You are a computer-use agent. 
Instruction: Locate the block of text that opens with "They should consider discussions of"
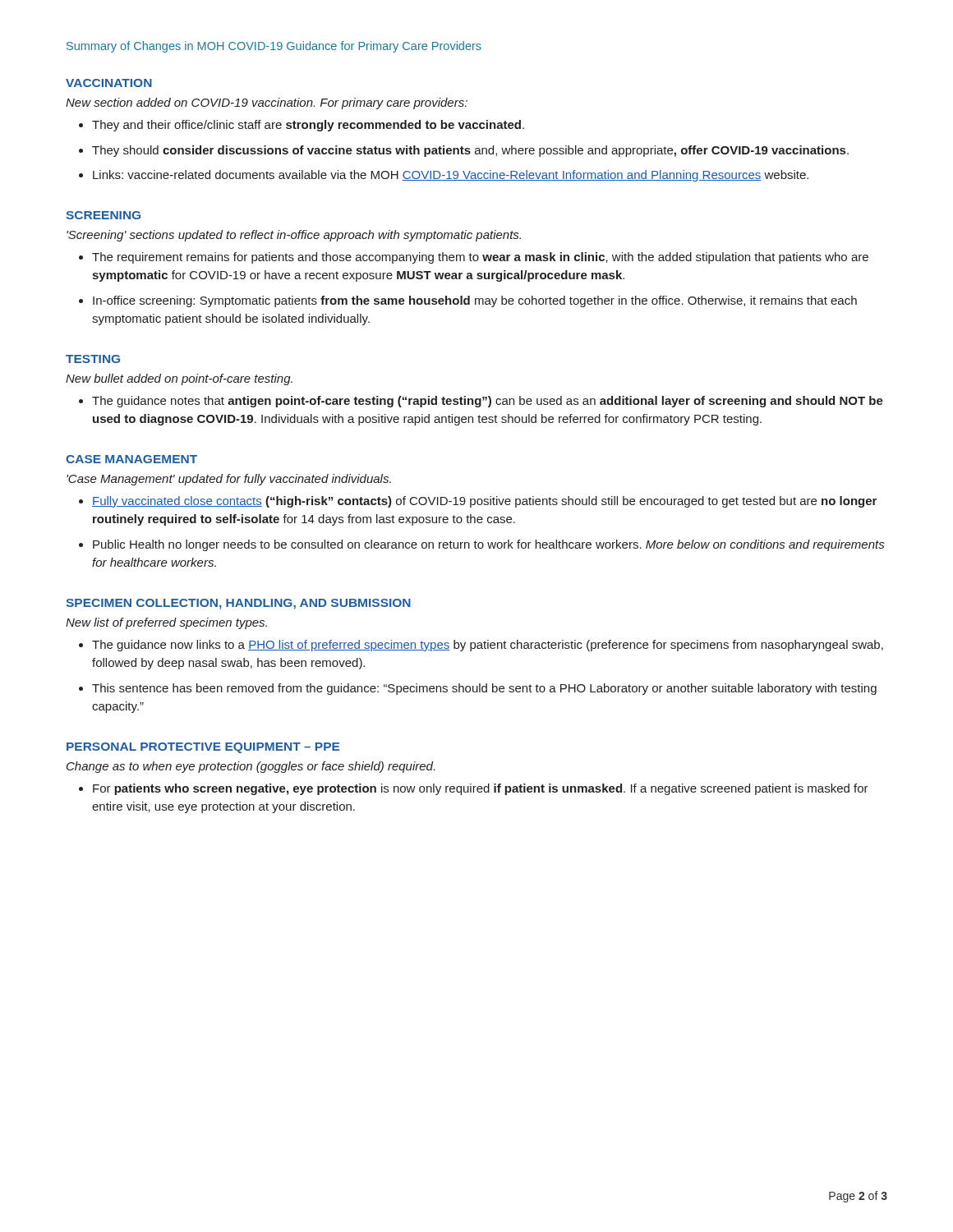471,150
